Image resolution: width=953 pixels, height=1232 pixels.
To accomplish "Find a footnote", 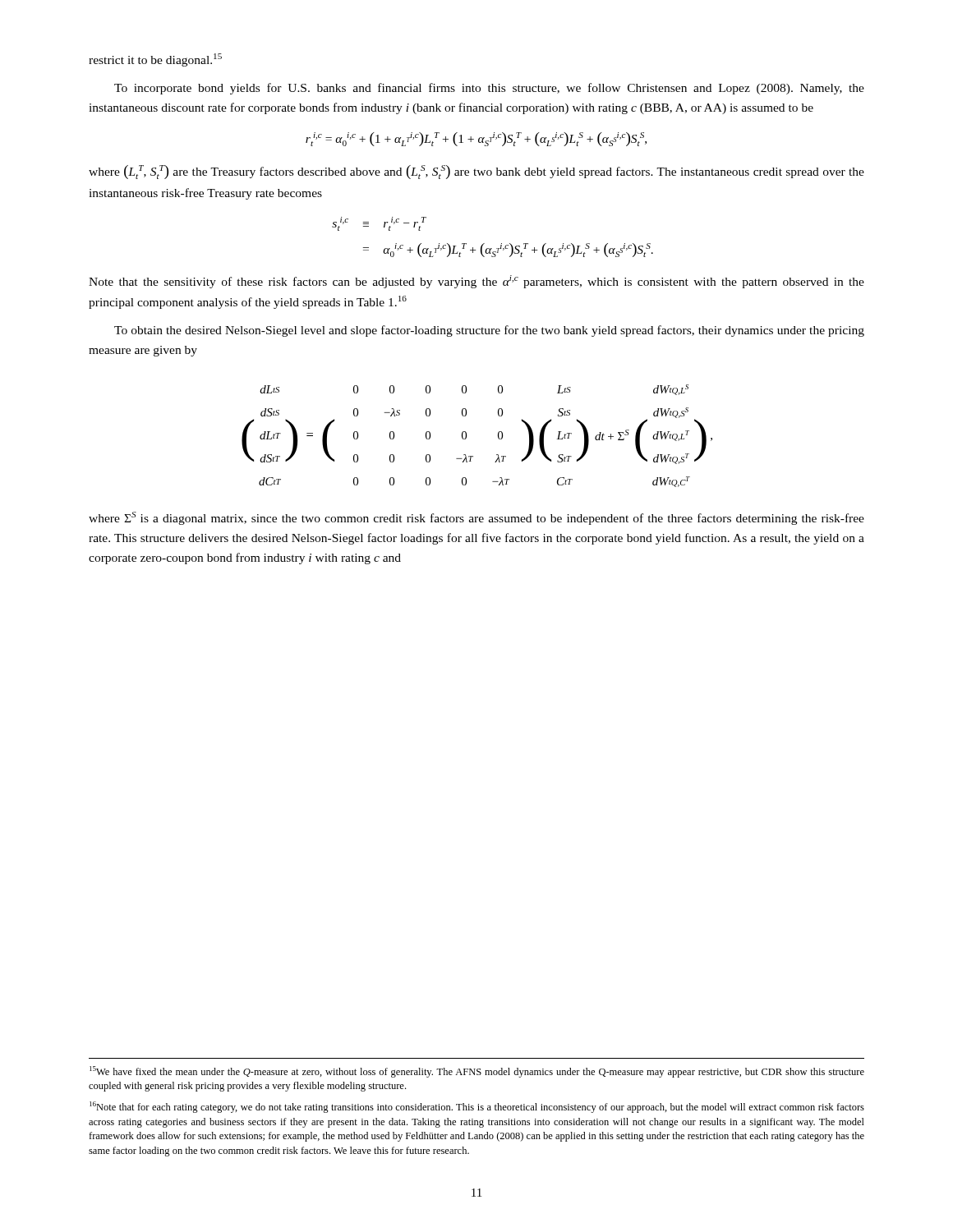I will pyautogui.click(x=476, y=1111).
